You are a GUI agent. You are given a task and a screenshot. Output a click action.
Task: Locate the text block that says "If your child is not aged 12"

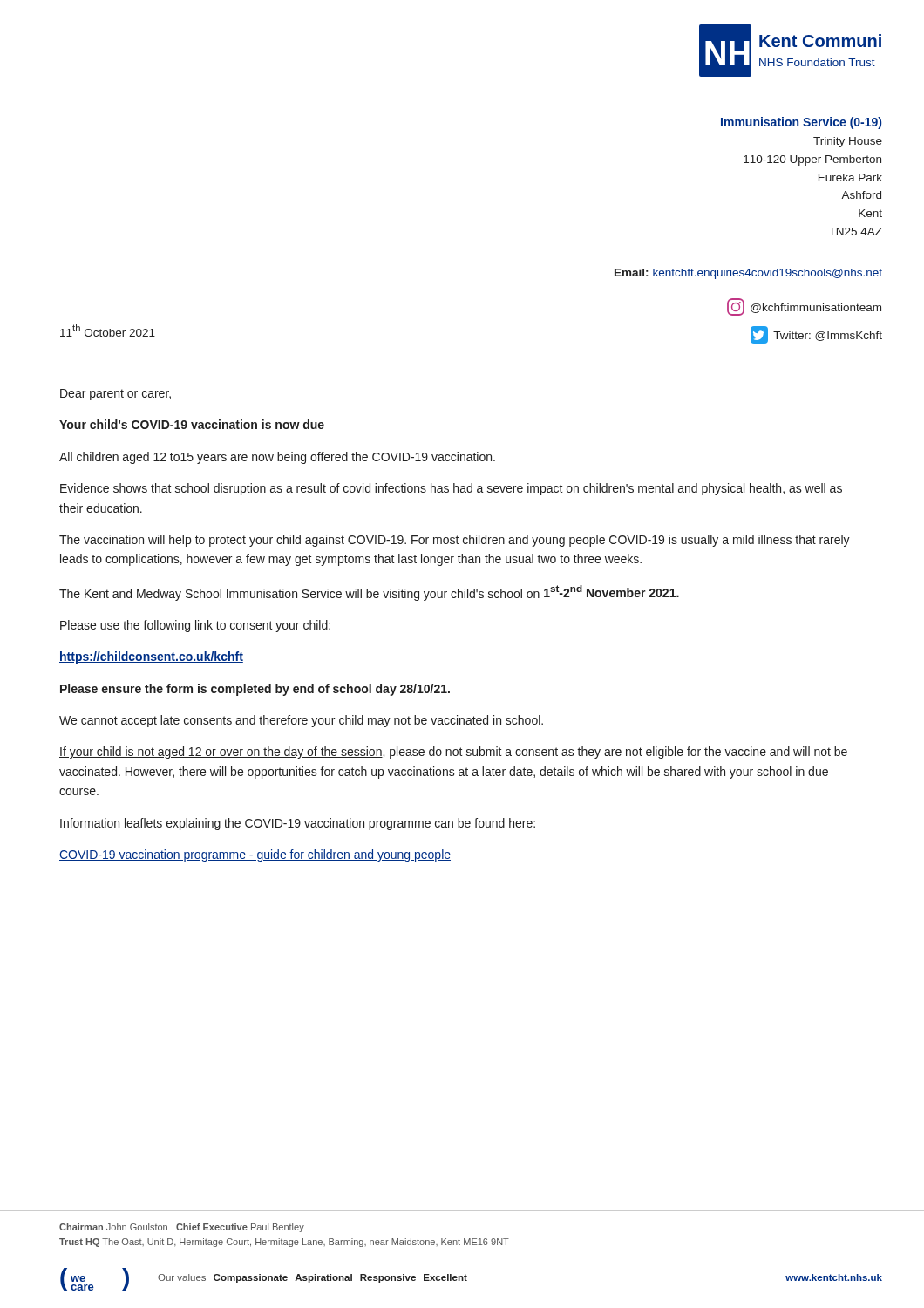pos(462,772)
